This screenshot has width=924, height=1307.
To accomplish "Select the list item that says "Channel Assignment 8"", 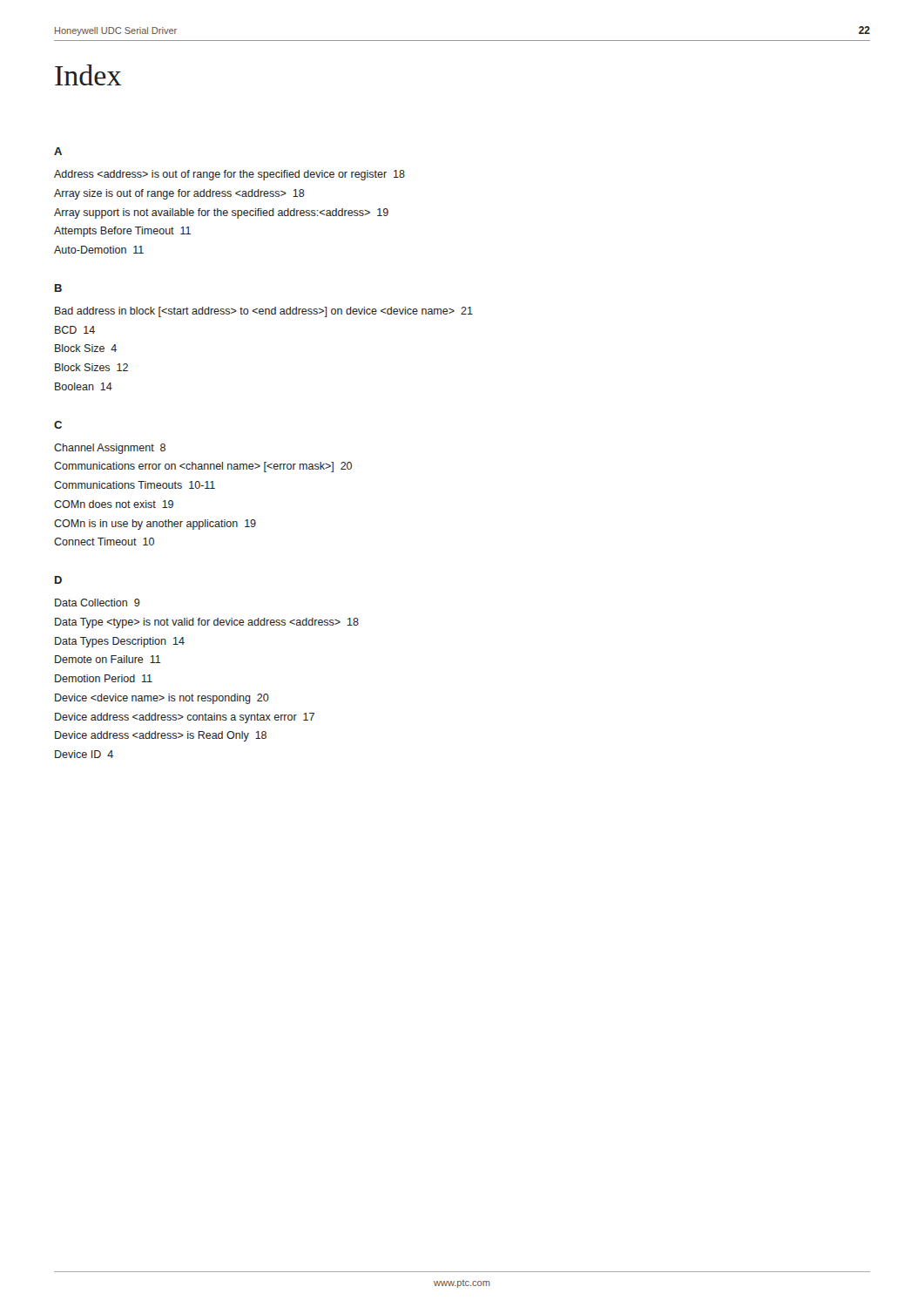I will click(x=110, y=447).
